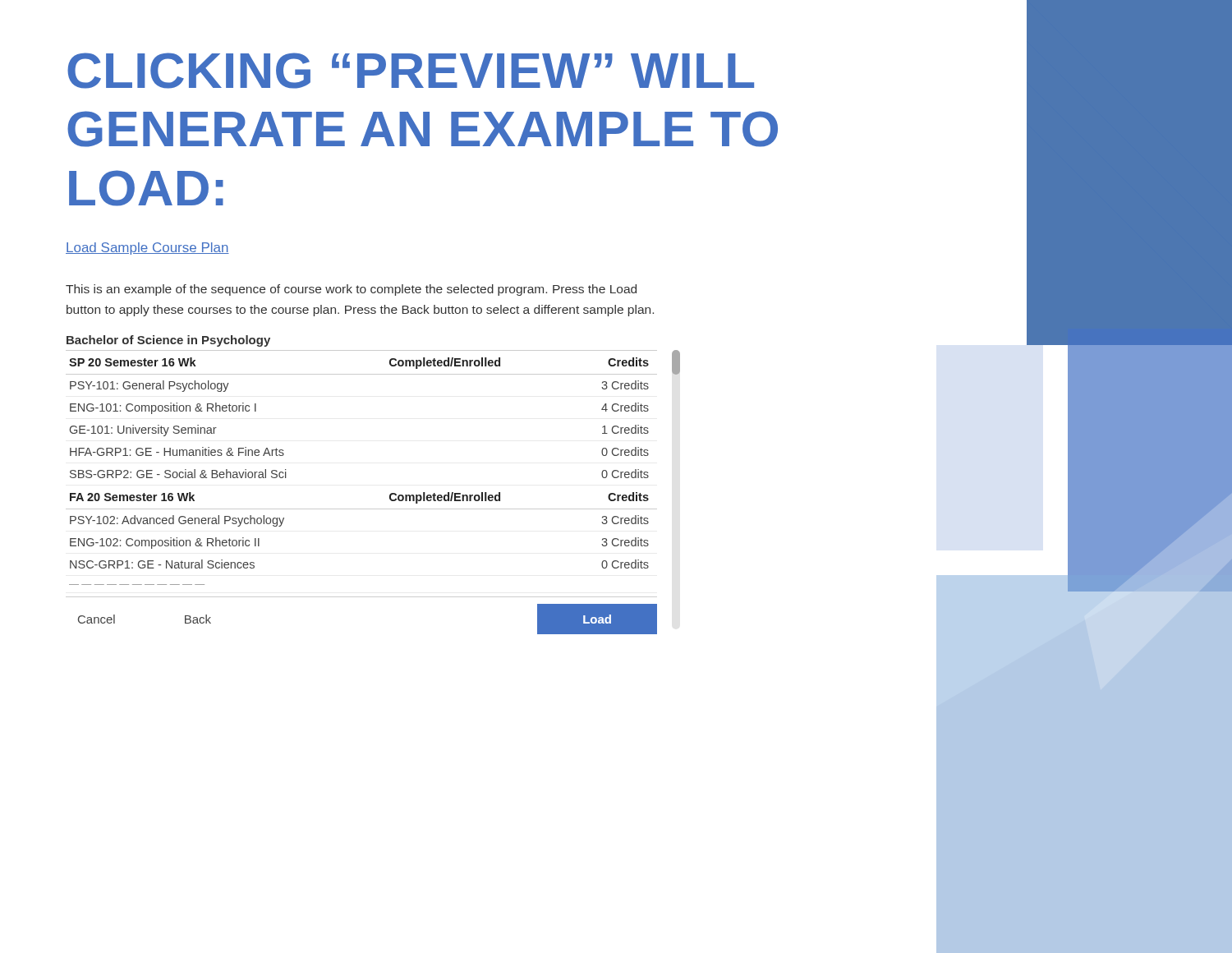Select the table that reads "3 Credits"
Image resolution: width=1232 pixels, height=953 pixels.
[365, 472]
